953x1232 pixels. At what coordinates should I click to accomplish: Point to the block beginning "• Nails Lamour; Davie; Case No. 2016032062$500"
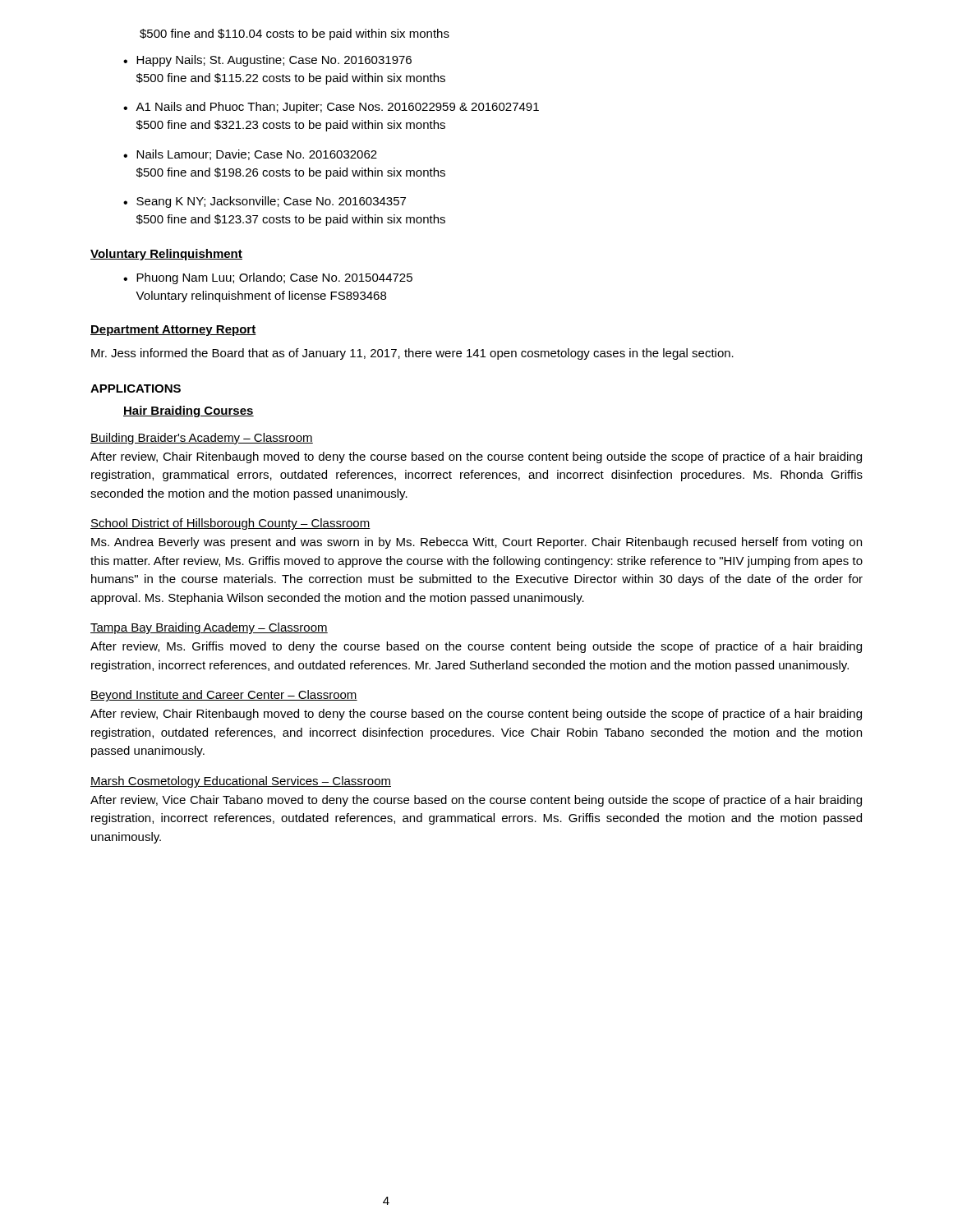[x=250, y=155]
